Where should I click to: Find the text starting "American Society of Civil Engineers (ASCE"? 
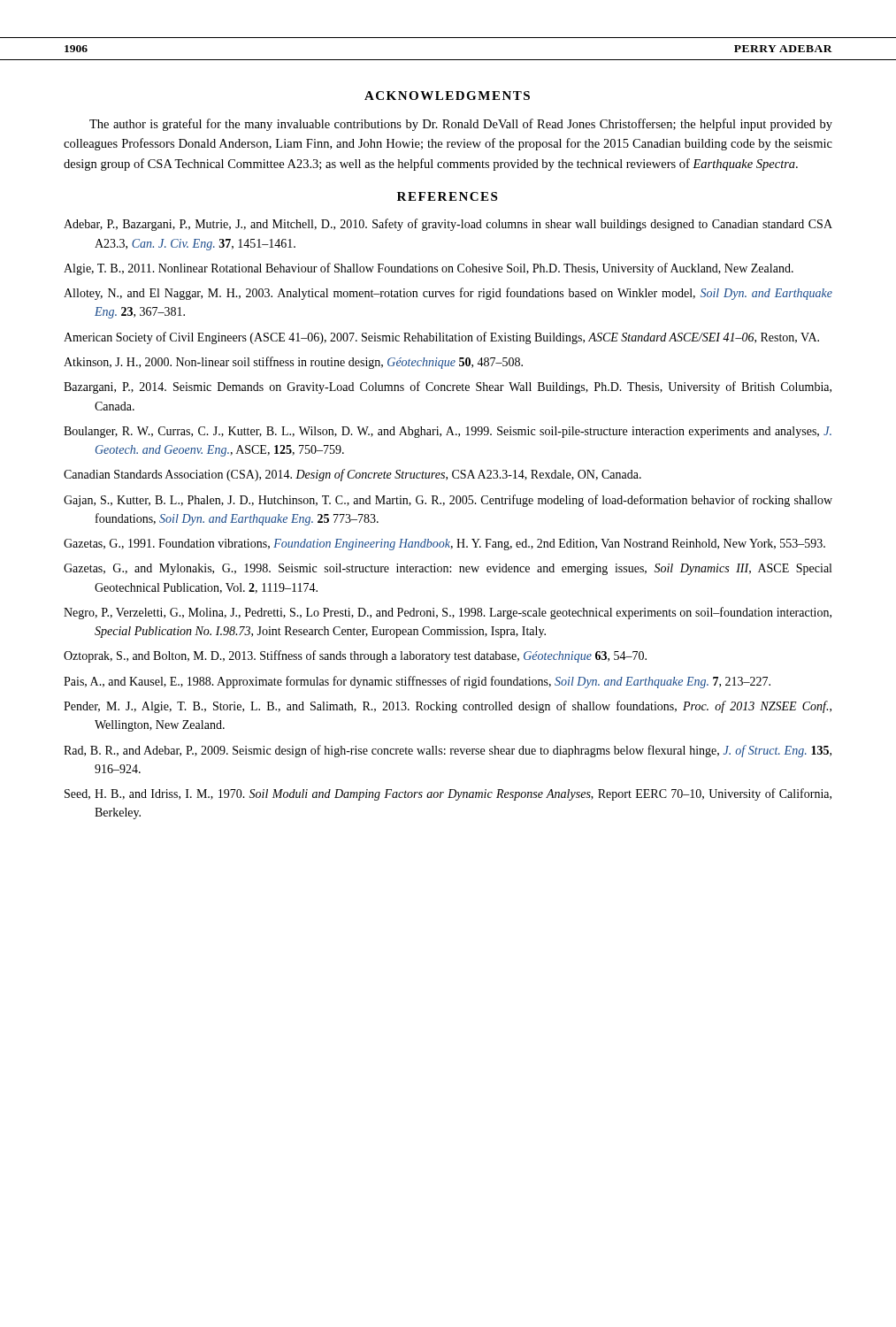pyautogui.click(x=442, y=337)
